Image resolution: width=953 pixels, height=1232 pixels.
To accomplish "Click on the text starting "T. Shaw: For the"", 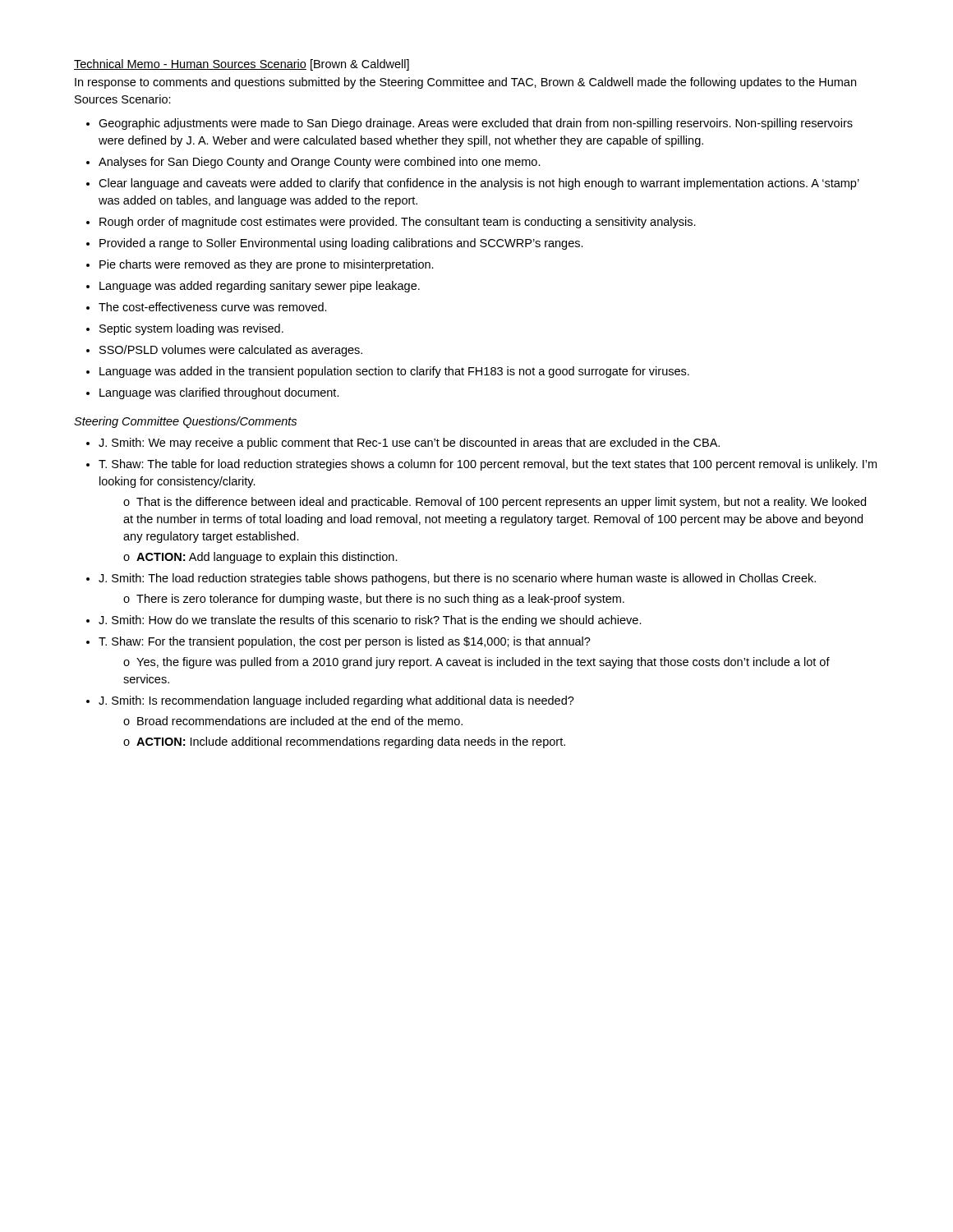I will coord(489,662).
